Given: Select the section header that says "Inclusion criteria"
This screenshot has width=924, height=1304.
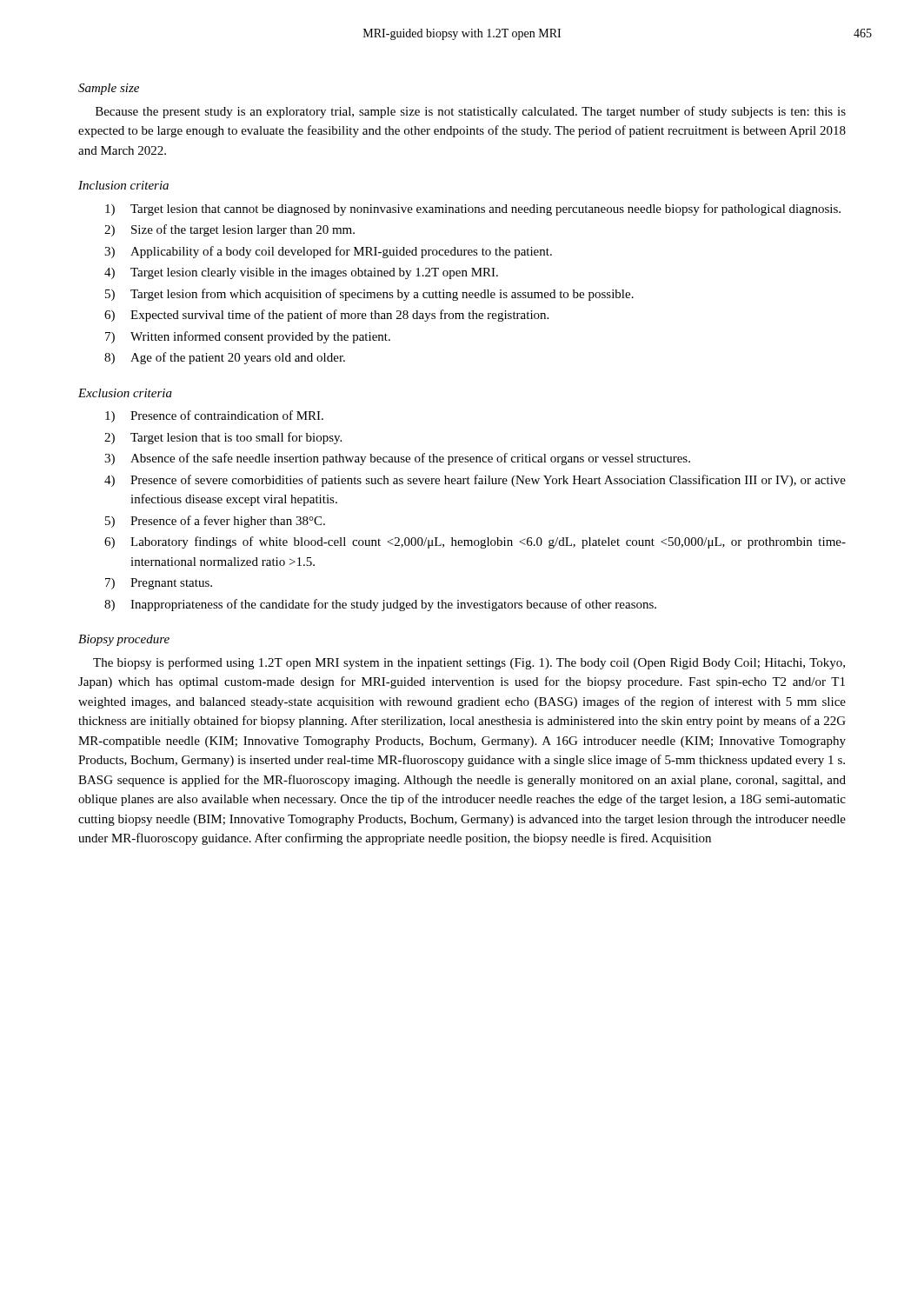Looking at the screenshot, I should click(x=124, y=185).
